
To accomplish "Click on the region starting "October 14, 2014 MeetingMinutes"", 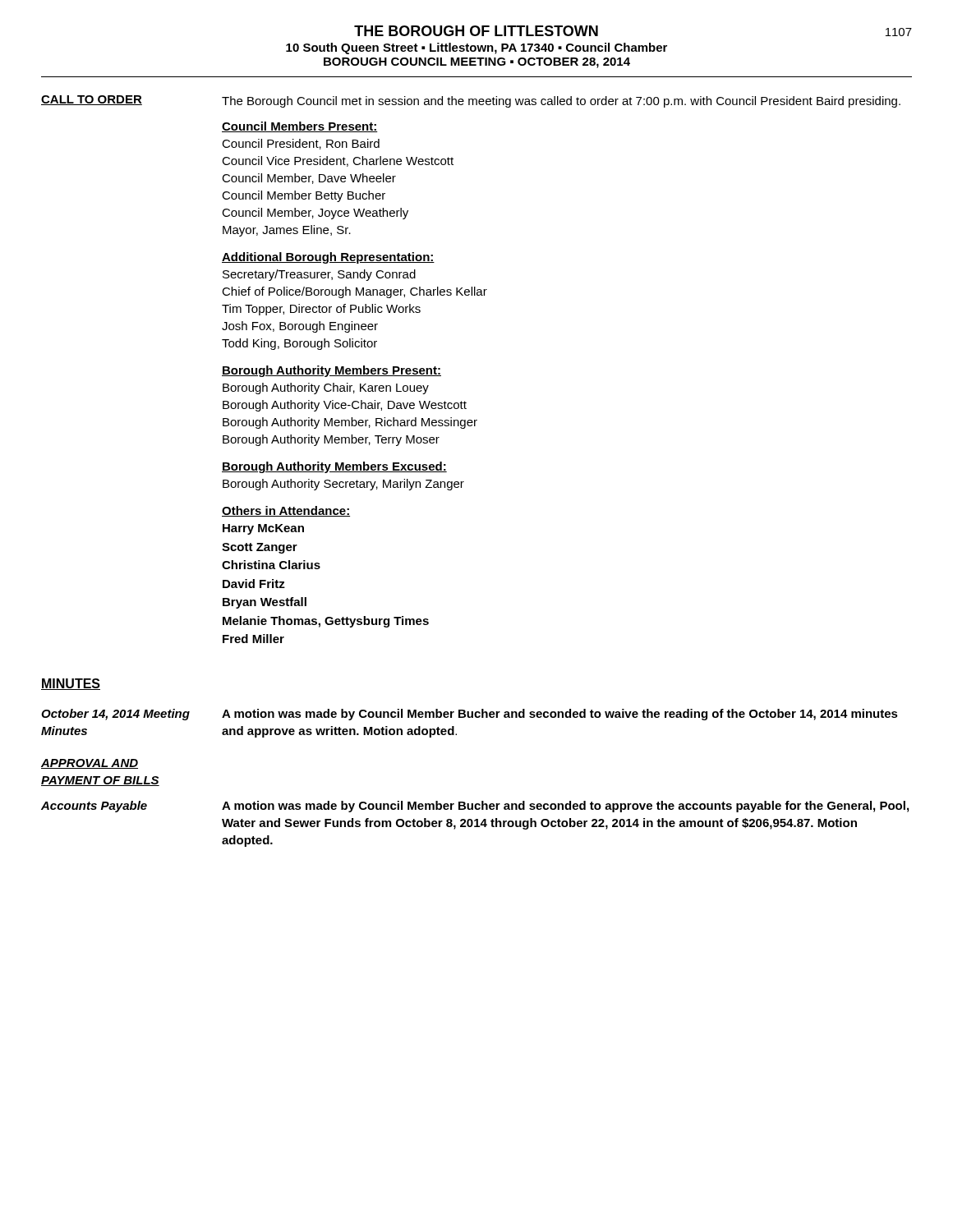I will coord(115,722).
